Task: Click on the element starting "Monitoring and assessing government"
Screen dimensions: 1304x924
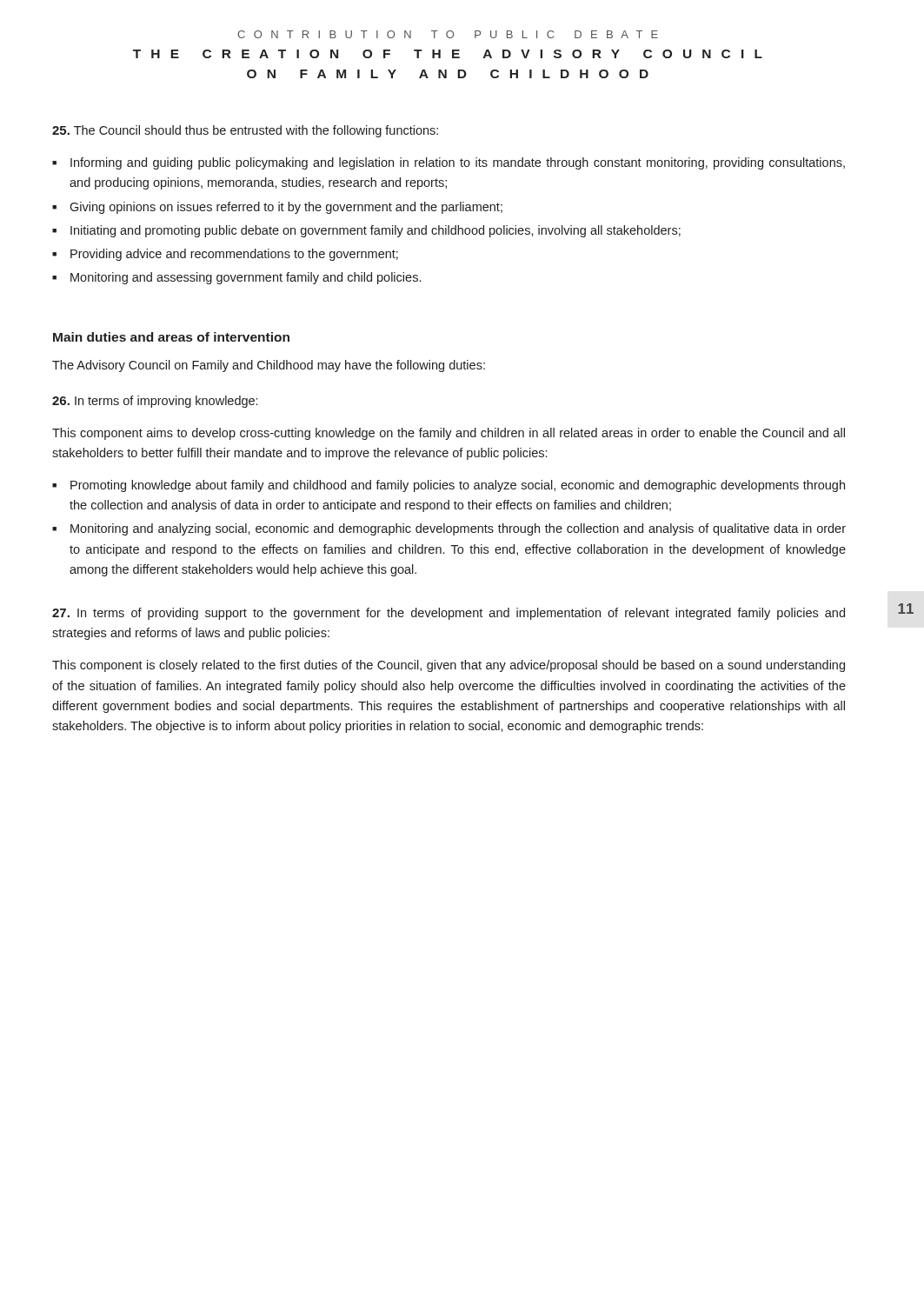Action: click(246, 277)
